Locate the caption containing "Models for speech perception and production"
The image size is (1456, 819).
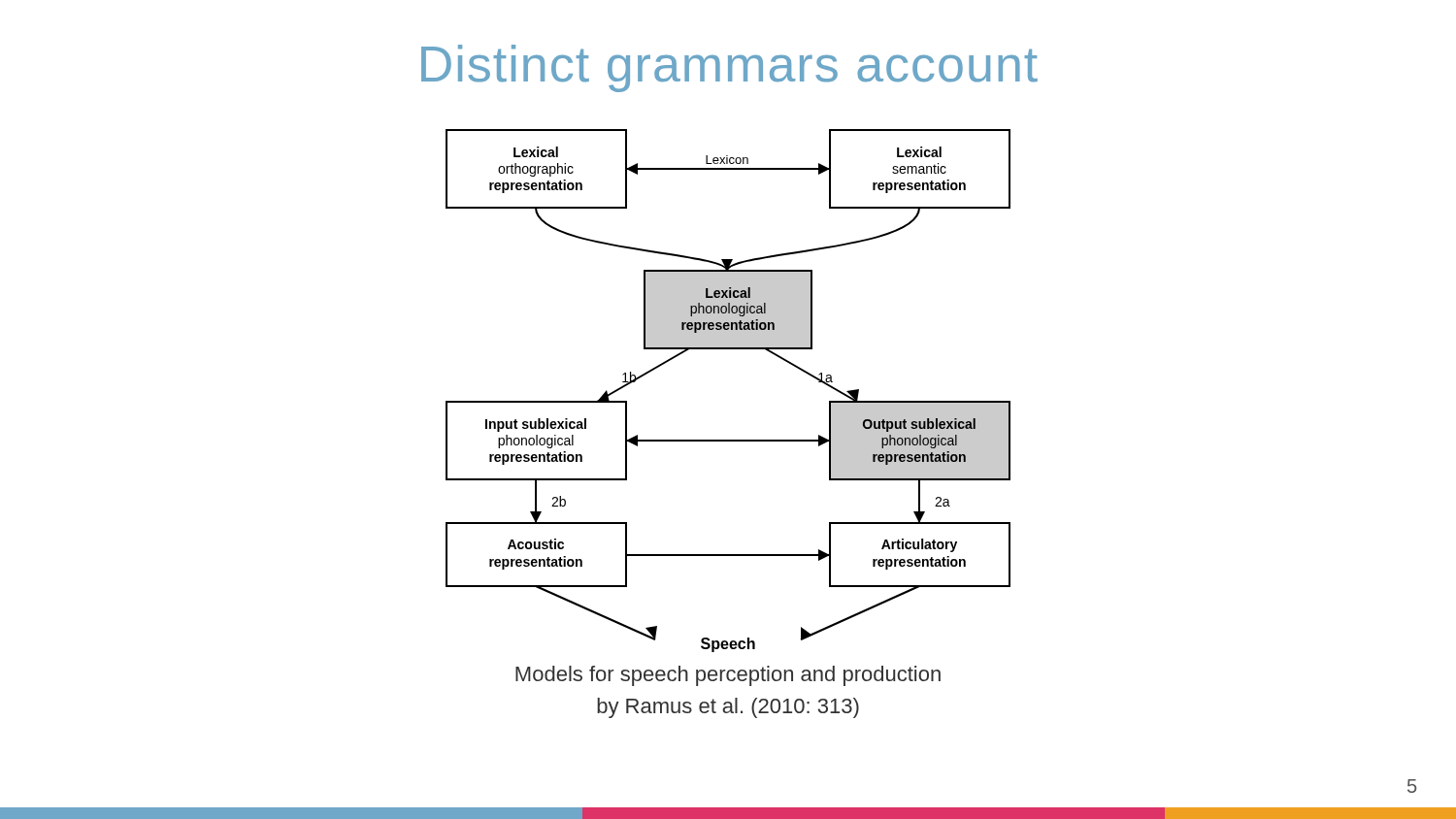[728, 690]
